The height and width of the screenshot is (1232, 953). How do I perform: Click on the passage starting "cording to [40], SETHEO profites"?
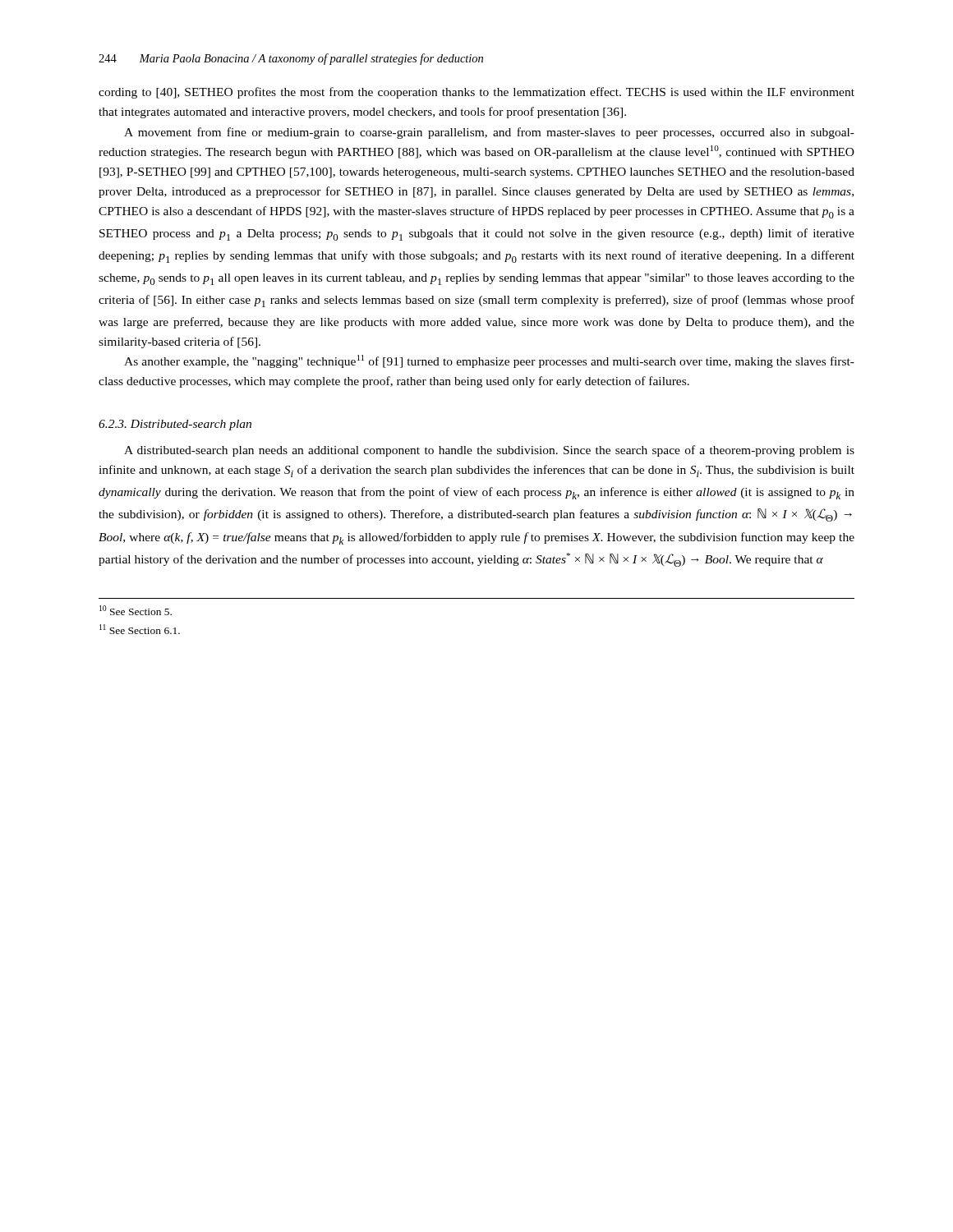tap(476, 237)
